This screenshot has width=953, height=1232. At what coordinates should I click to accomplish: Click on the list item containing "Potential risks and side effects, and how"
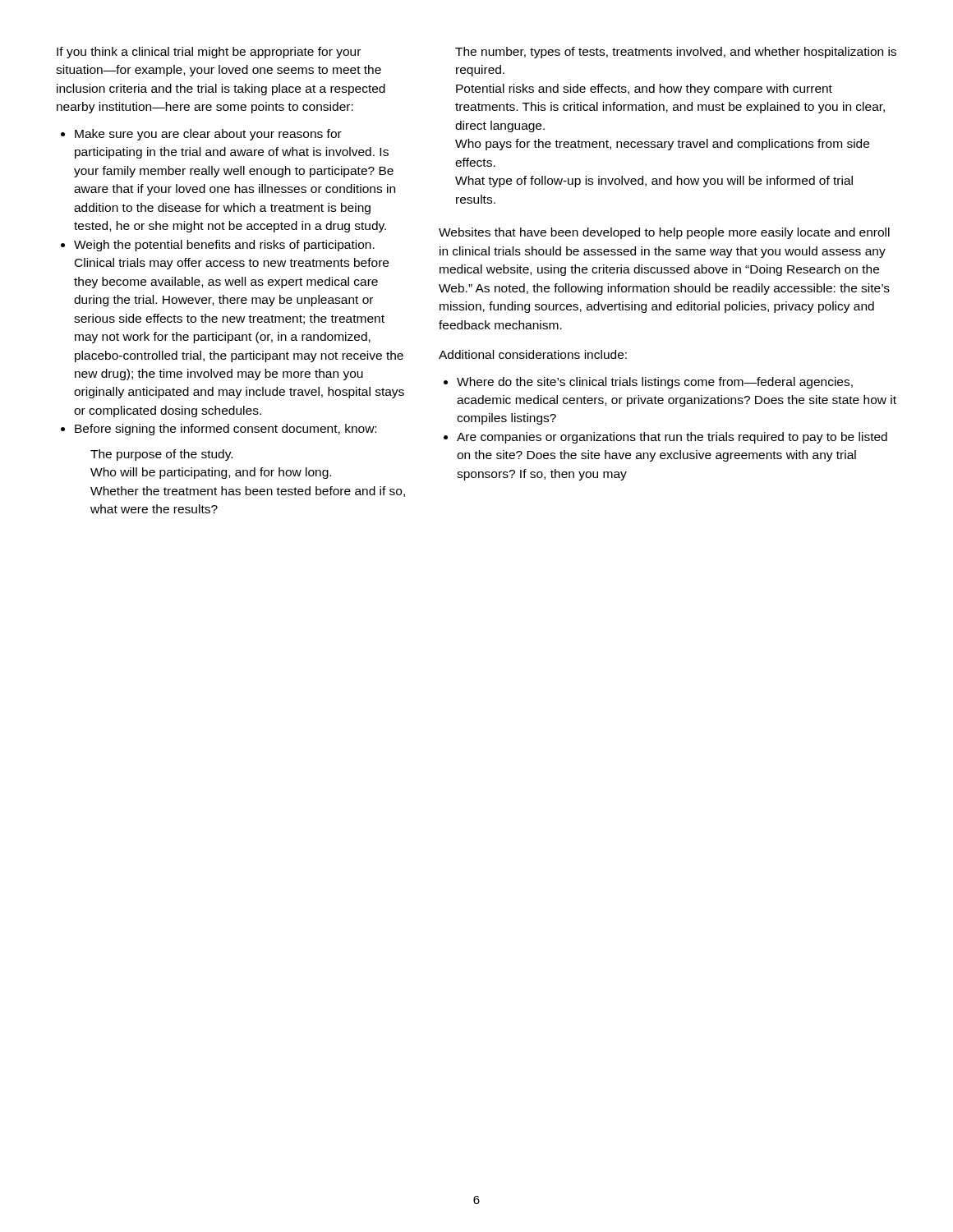coord(676,107)
